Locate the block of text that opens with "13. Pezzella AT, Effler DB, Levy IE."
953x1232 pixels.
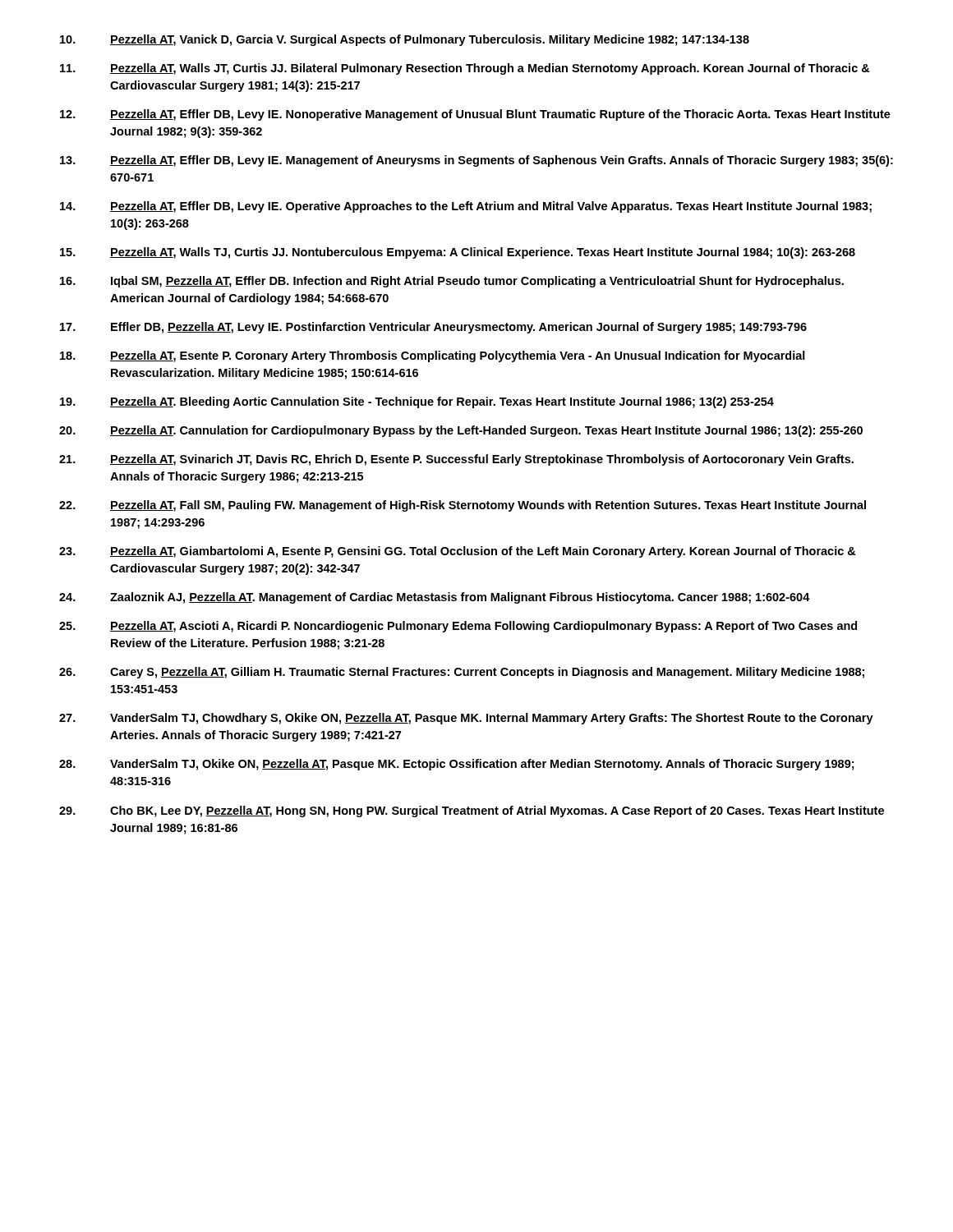pos(476,169)
